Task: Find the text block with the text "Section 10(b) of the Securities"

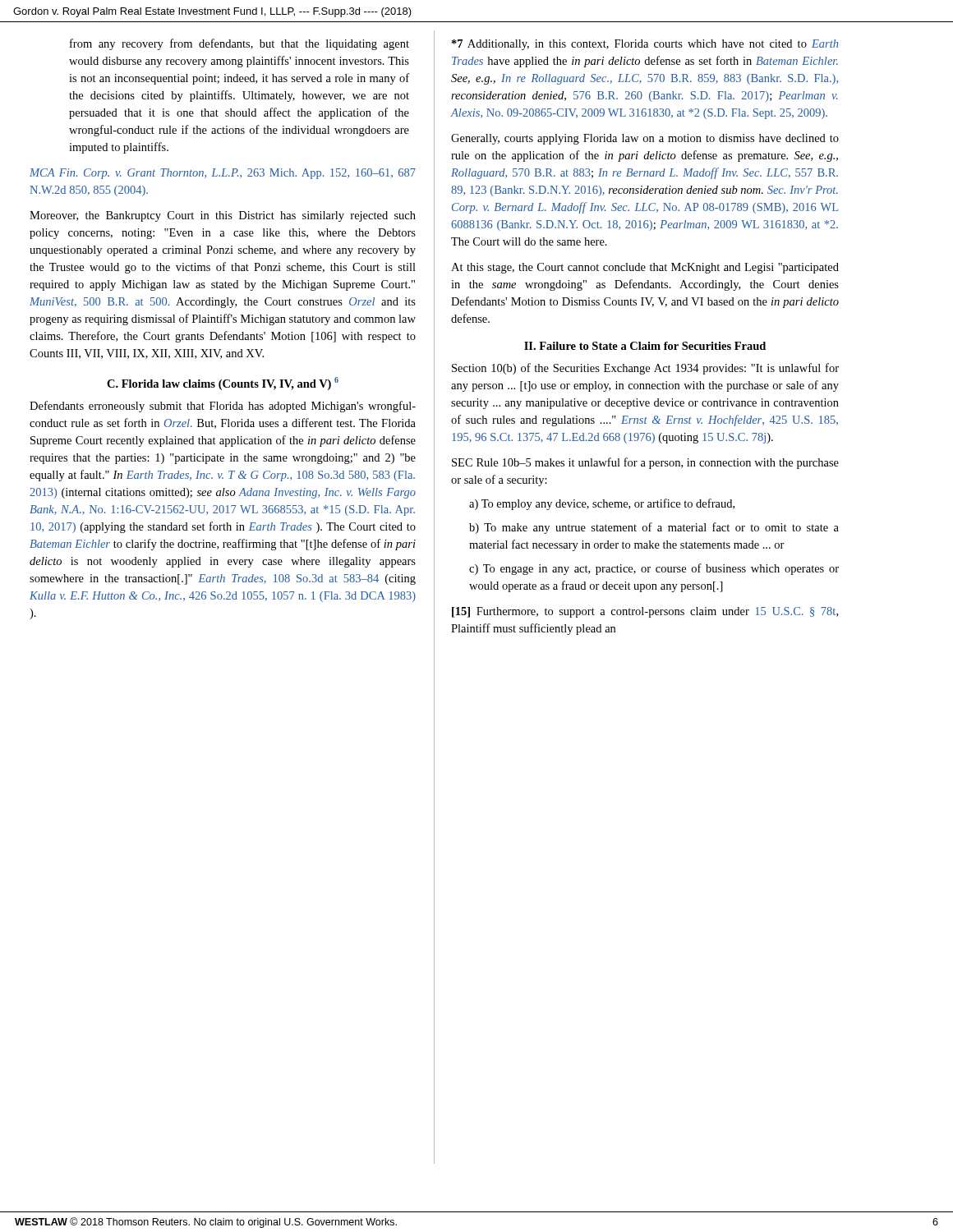Action: pyautogui.click(x=645, y=403)
